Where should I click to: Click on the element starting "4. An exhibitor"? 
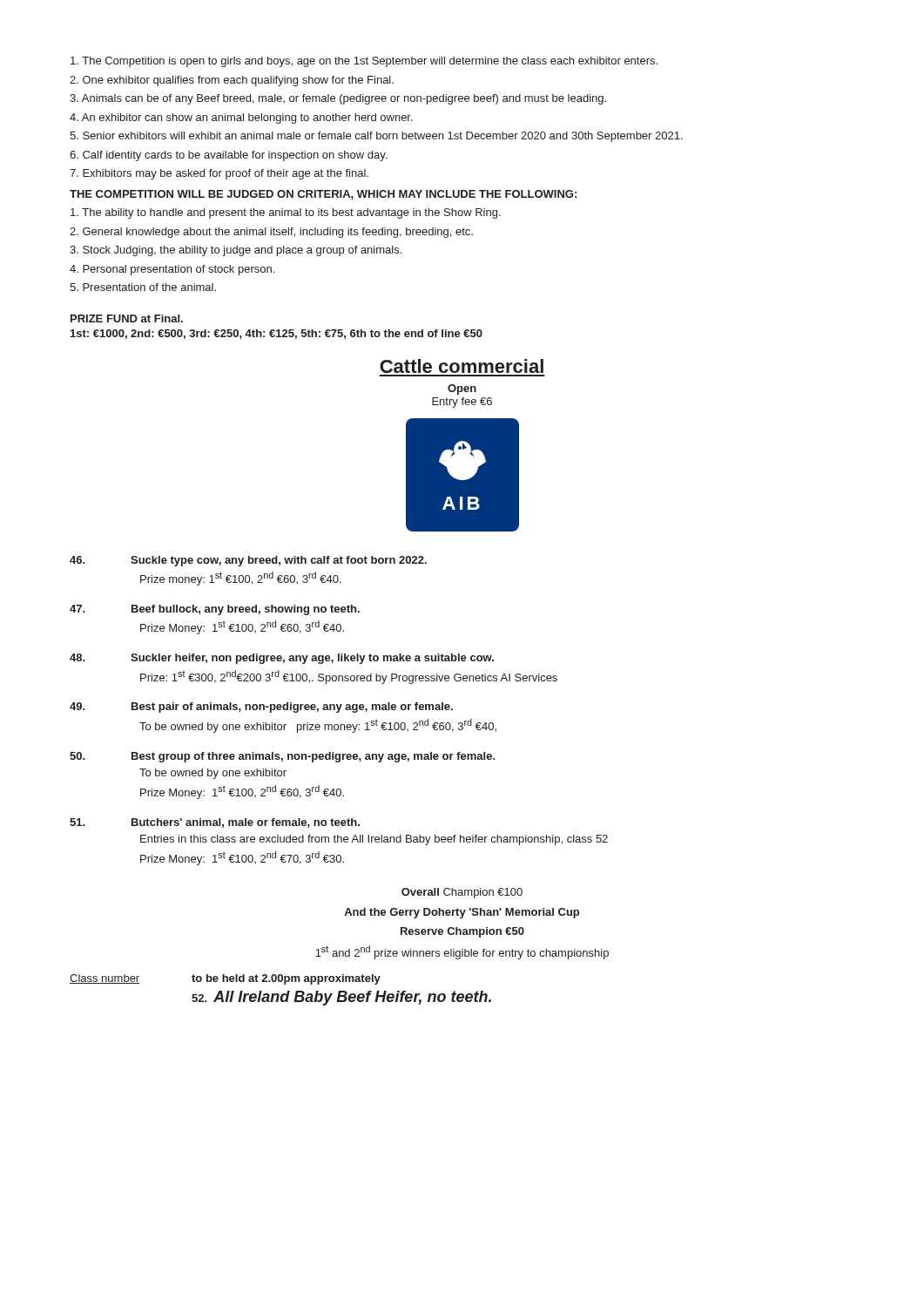[x=241, y=117]
